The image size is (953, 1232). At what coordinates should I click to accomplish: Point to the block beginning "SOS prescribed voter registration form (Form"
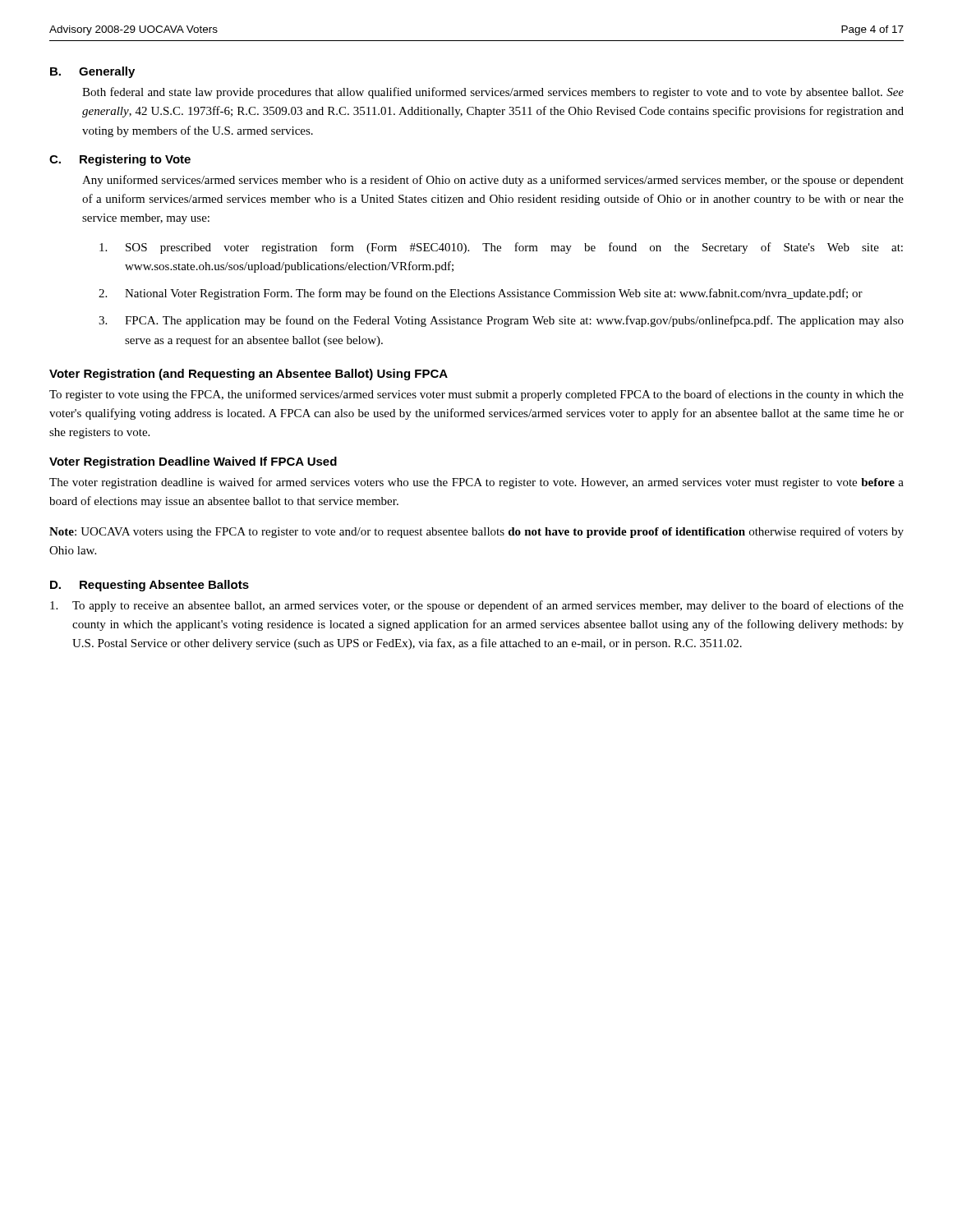(501, 257)
